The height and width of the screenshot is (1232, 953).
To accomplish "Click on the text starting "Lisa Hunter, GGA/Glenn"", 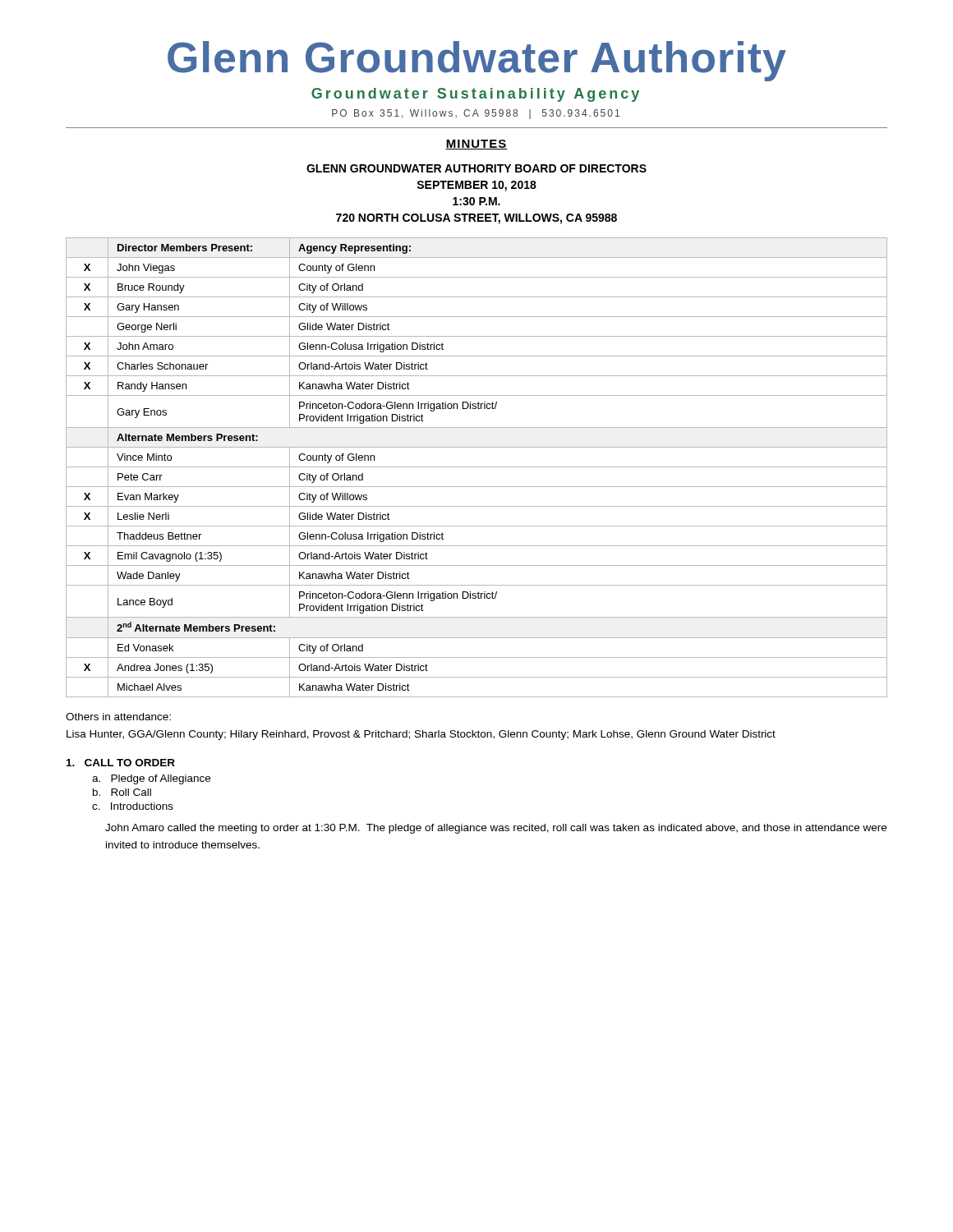I will coord(476,735).
